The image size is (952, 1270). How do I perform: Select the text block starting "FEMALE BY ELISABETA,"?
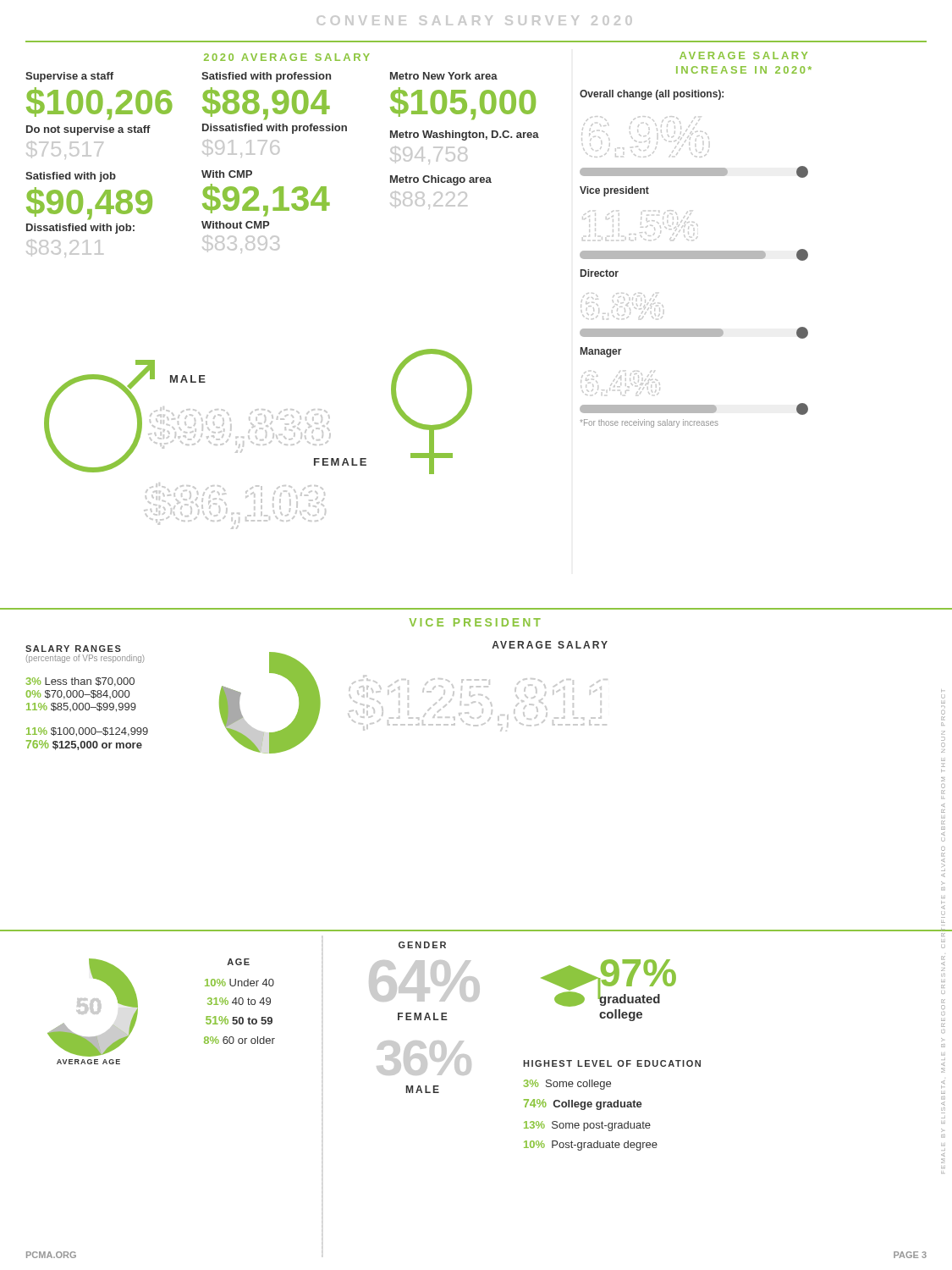[943, 931]
